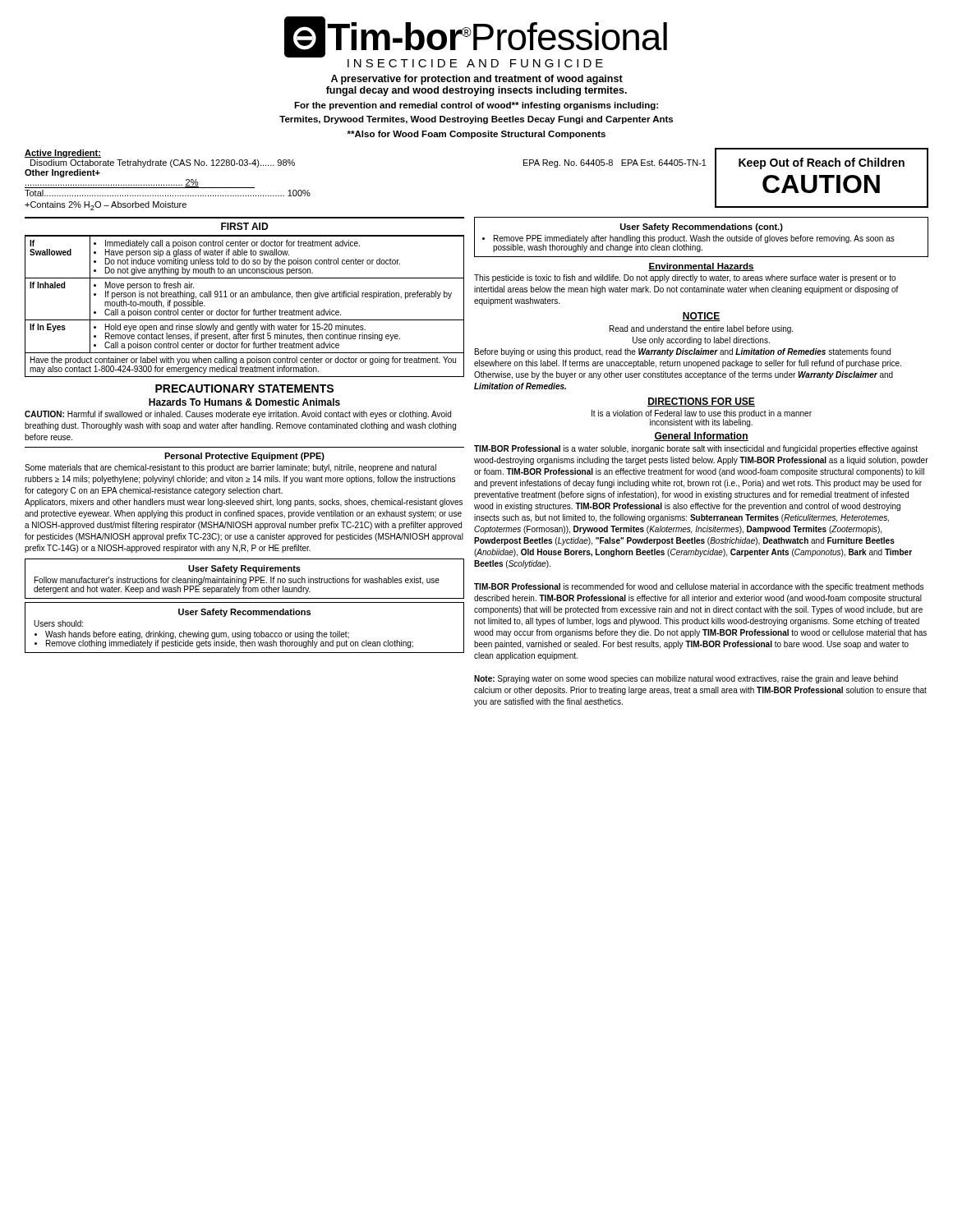Click the passage that begins "Some materials that are chemical-resistant to this"
Viewport: 953px width, 1232px height.
click(x=244, y=508)
